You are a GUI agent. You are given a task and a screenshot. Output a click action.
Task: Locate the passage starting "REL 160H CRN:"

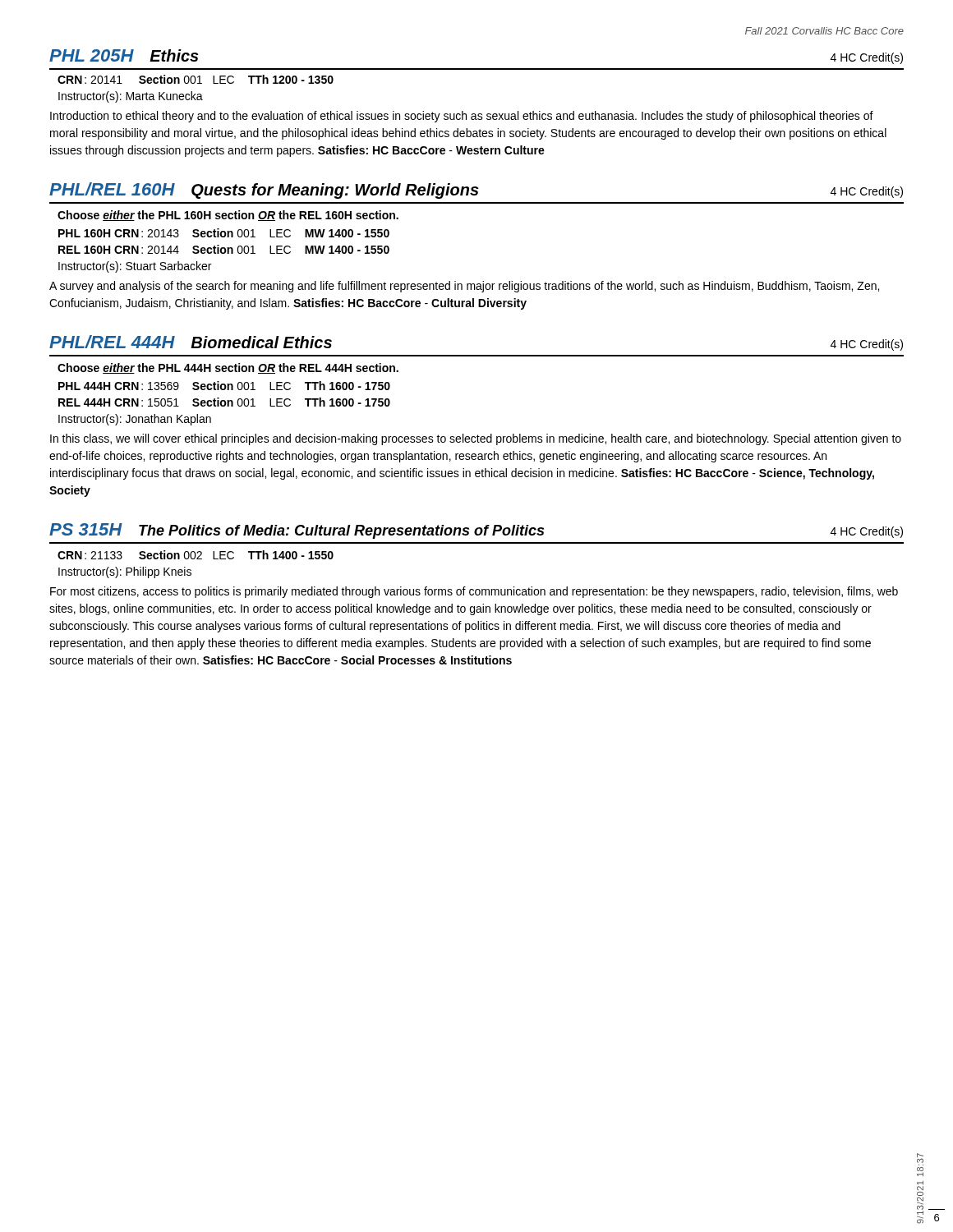[224, 250]
